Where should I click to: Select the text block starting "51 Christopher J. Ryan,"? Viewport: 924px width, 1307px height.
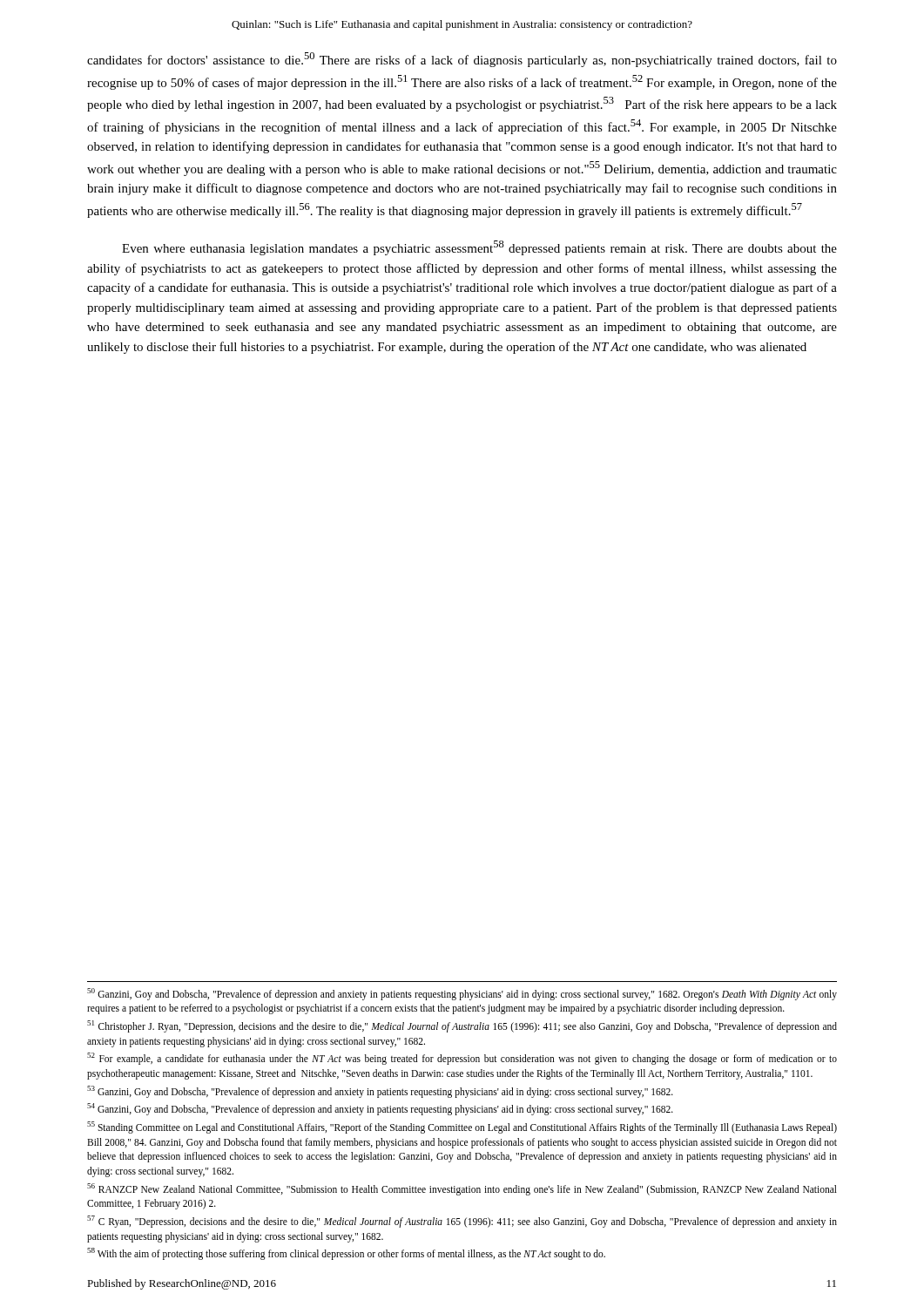(x=462, y=1033)
